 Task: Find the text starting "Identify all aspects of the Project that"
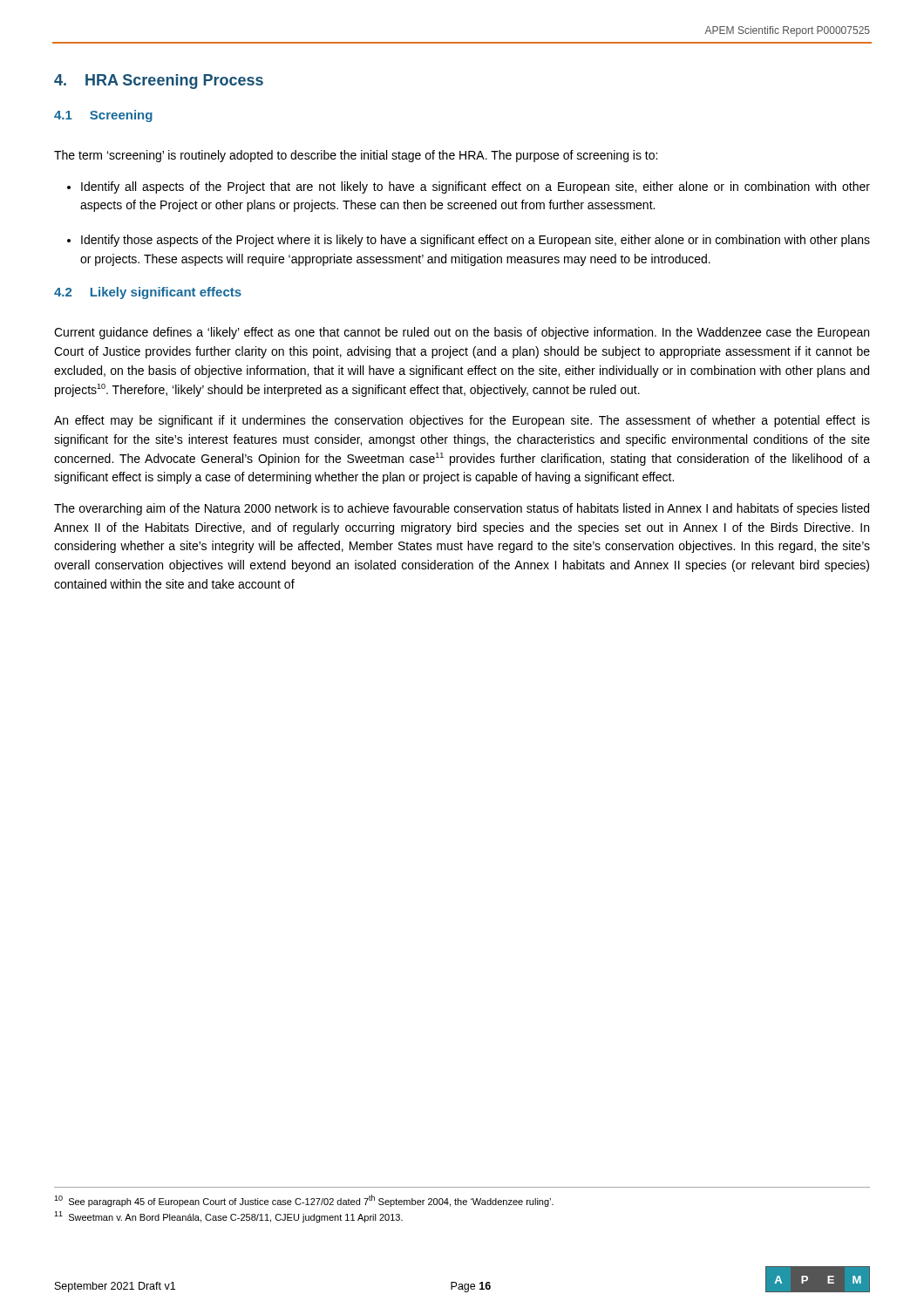coord(475,196)
